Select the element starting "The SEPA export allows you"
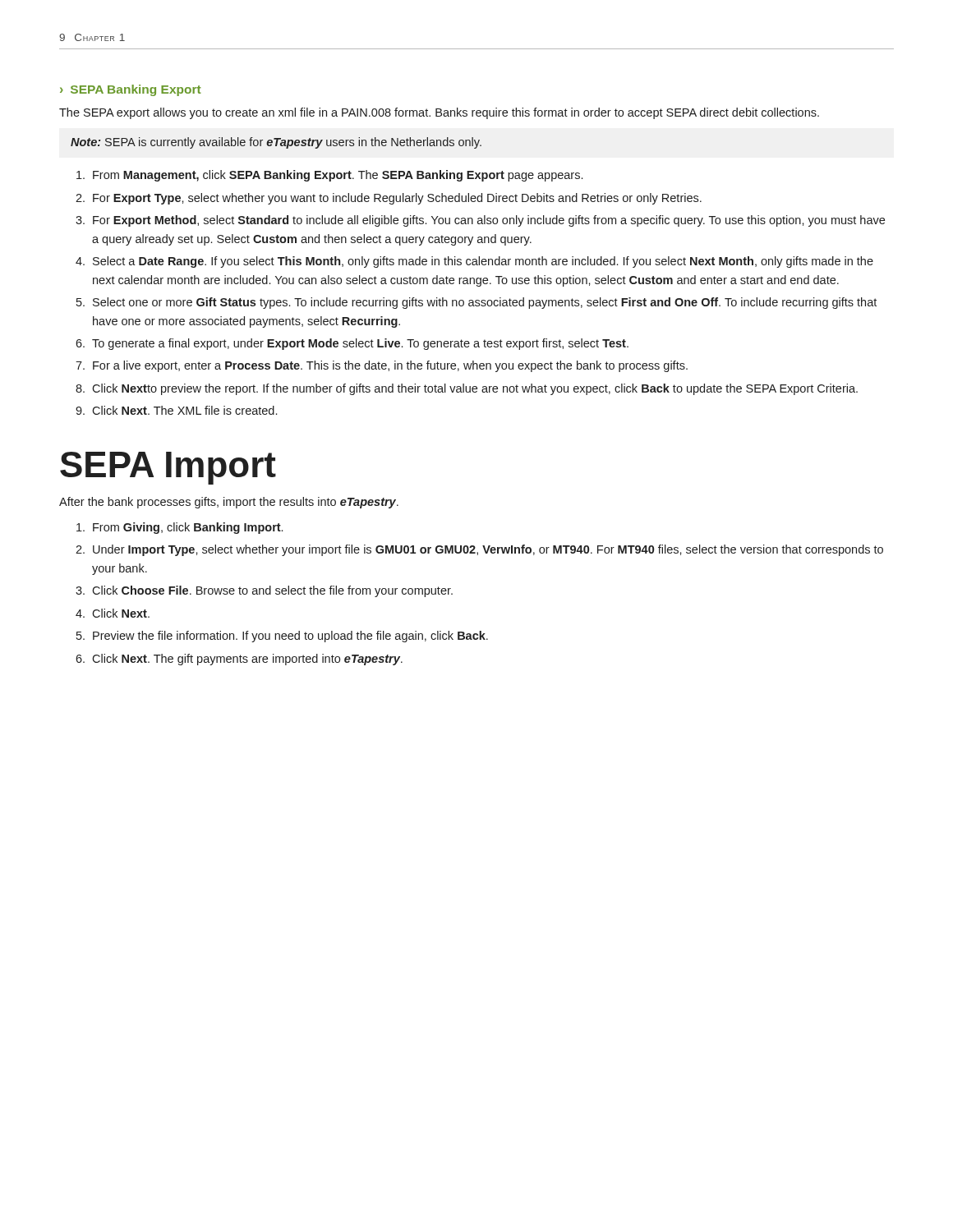 (x=440, y=113)
